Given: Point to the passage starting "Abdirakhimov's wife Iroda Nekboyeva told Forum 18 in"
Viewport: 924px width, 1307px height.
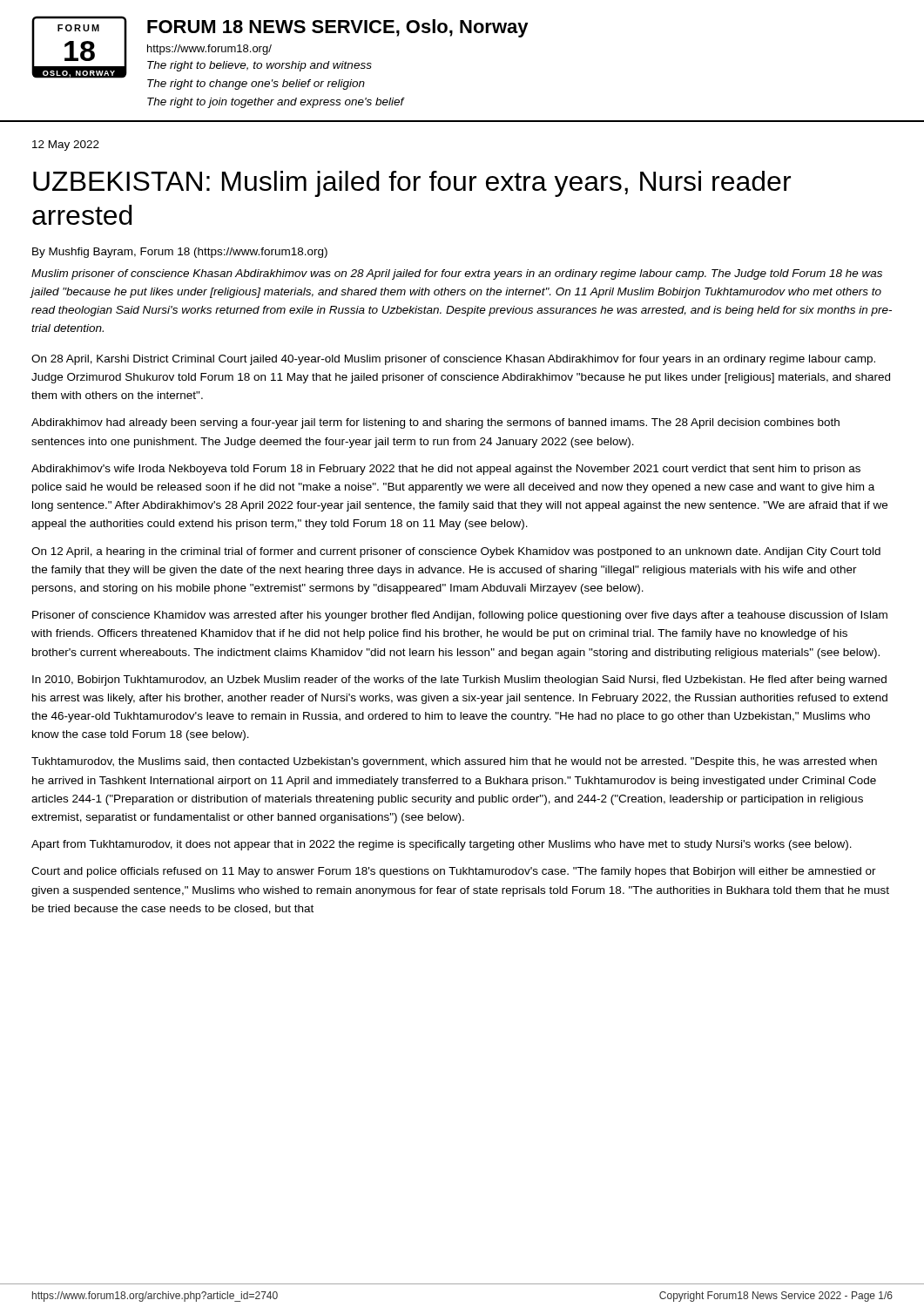Looking at the screenshot, I should (x=460, y=496).
